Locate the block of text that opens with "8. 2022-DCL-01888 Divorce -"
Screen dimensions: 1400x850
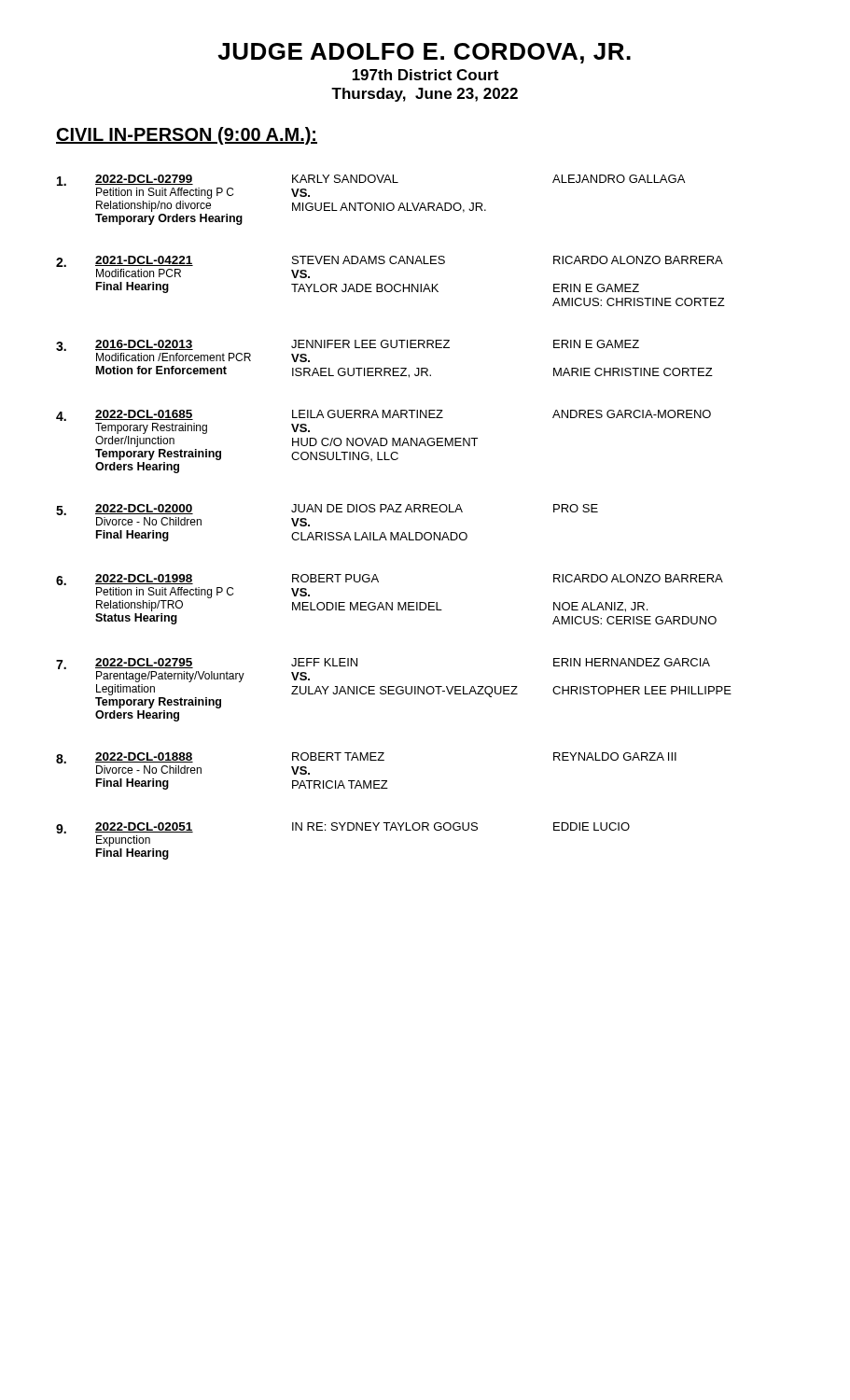click(366, 758)
